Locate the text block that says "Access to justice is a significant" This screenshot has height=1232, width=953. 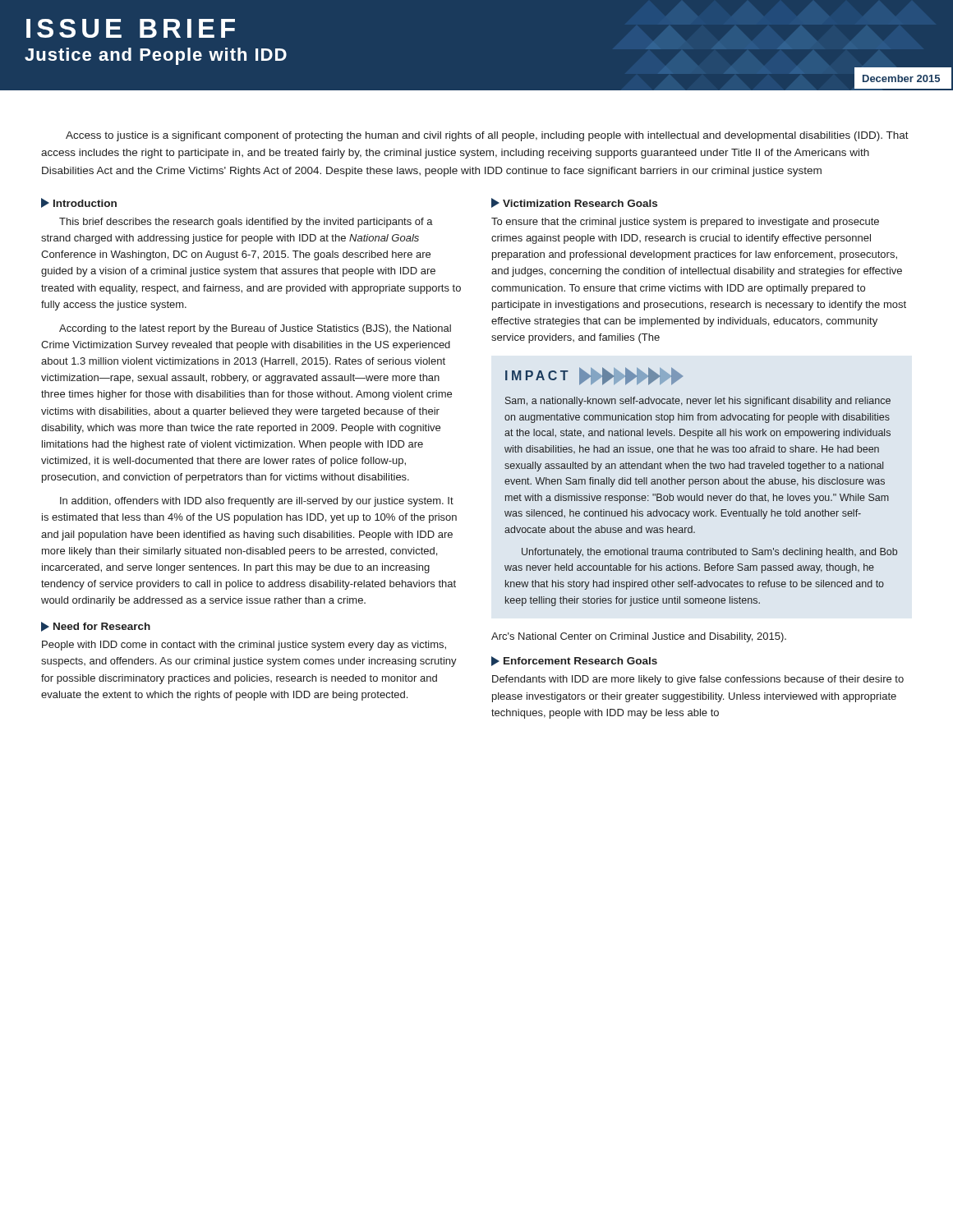(x=475, y=153)
